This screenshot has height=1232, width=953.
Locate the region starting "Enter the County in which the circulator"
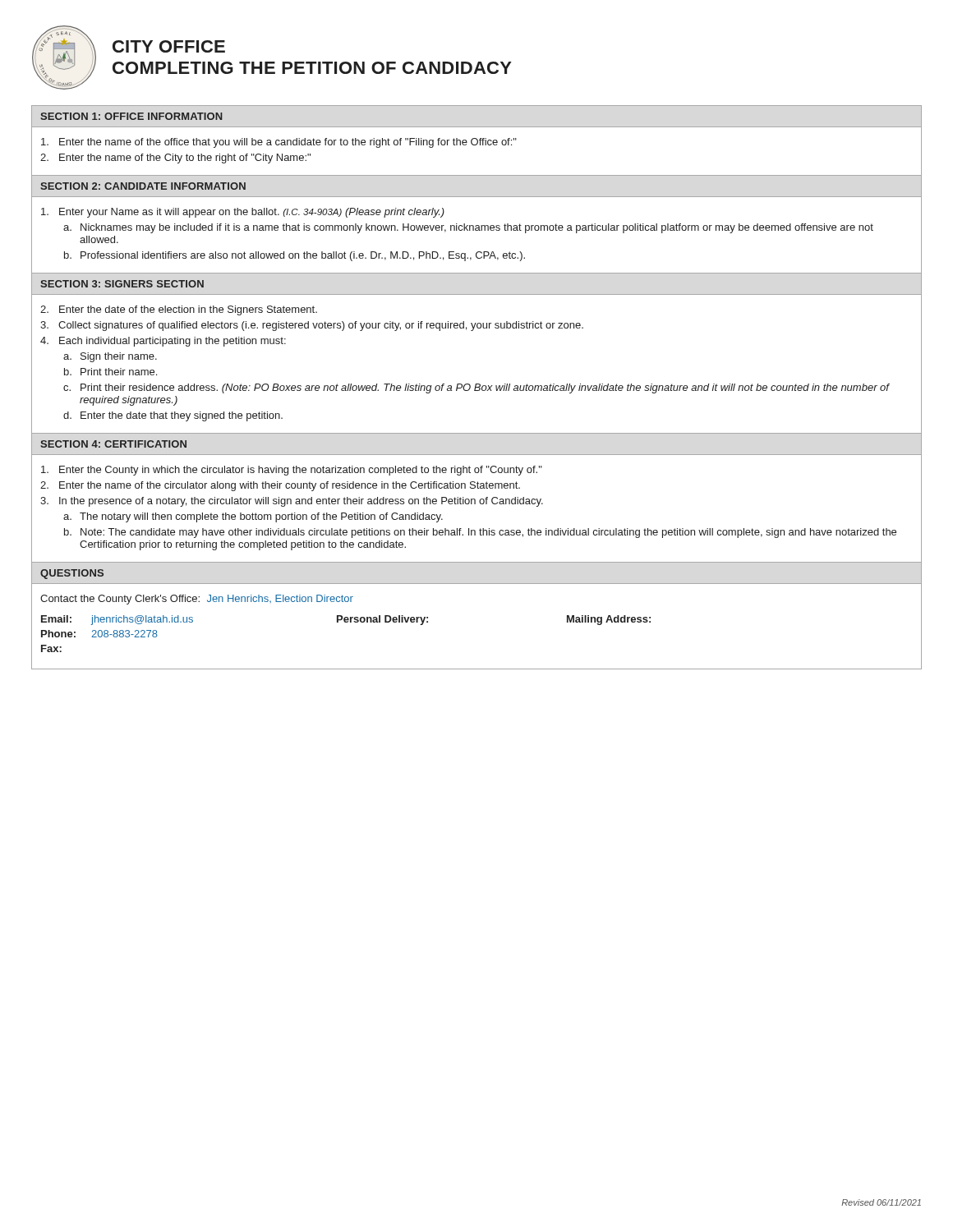pos(291,469)
